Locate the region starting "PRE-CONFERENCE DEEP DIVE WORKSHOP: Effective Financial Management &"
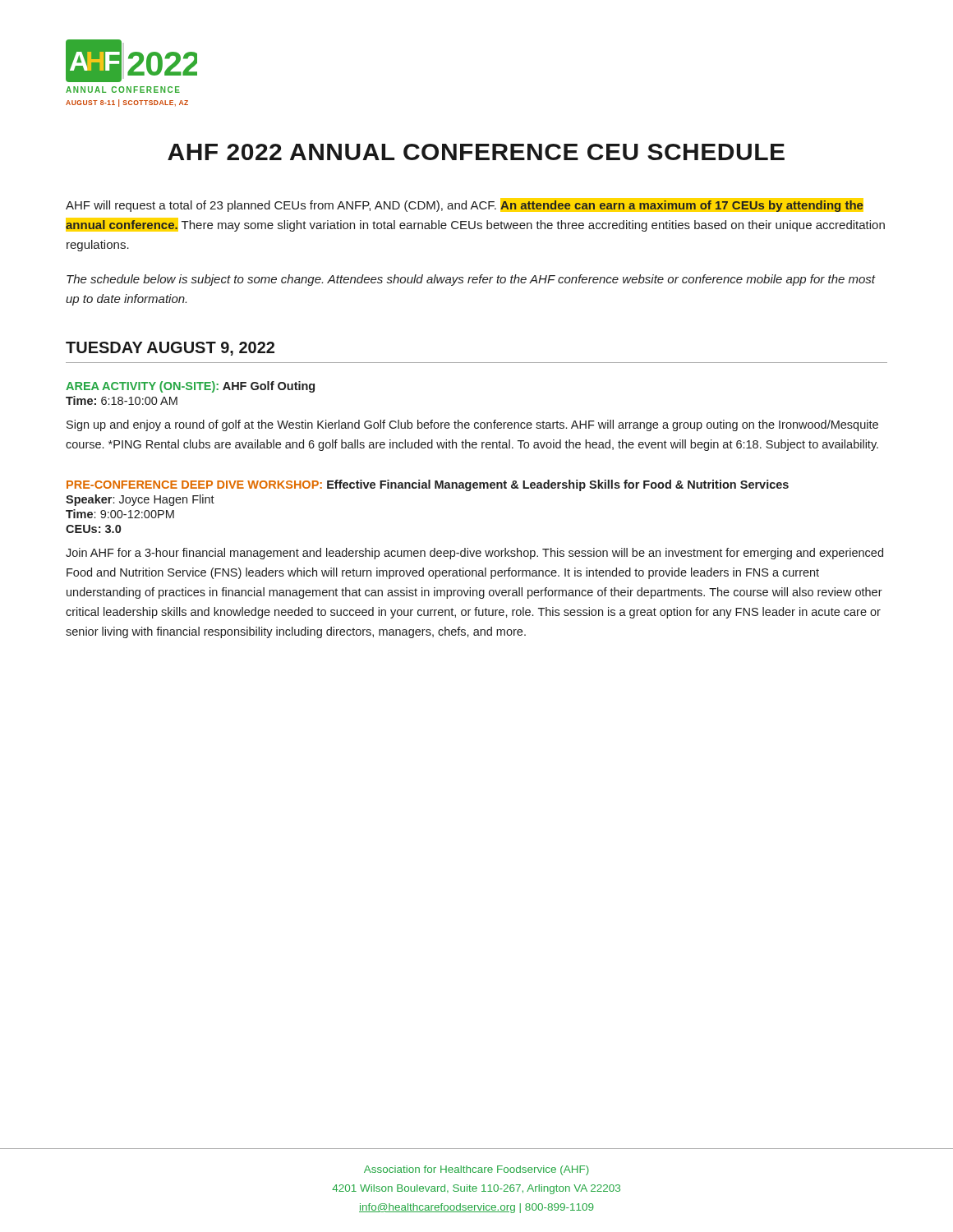The image size is (953, 1232). (x=476, y=560)
